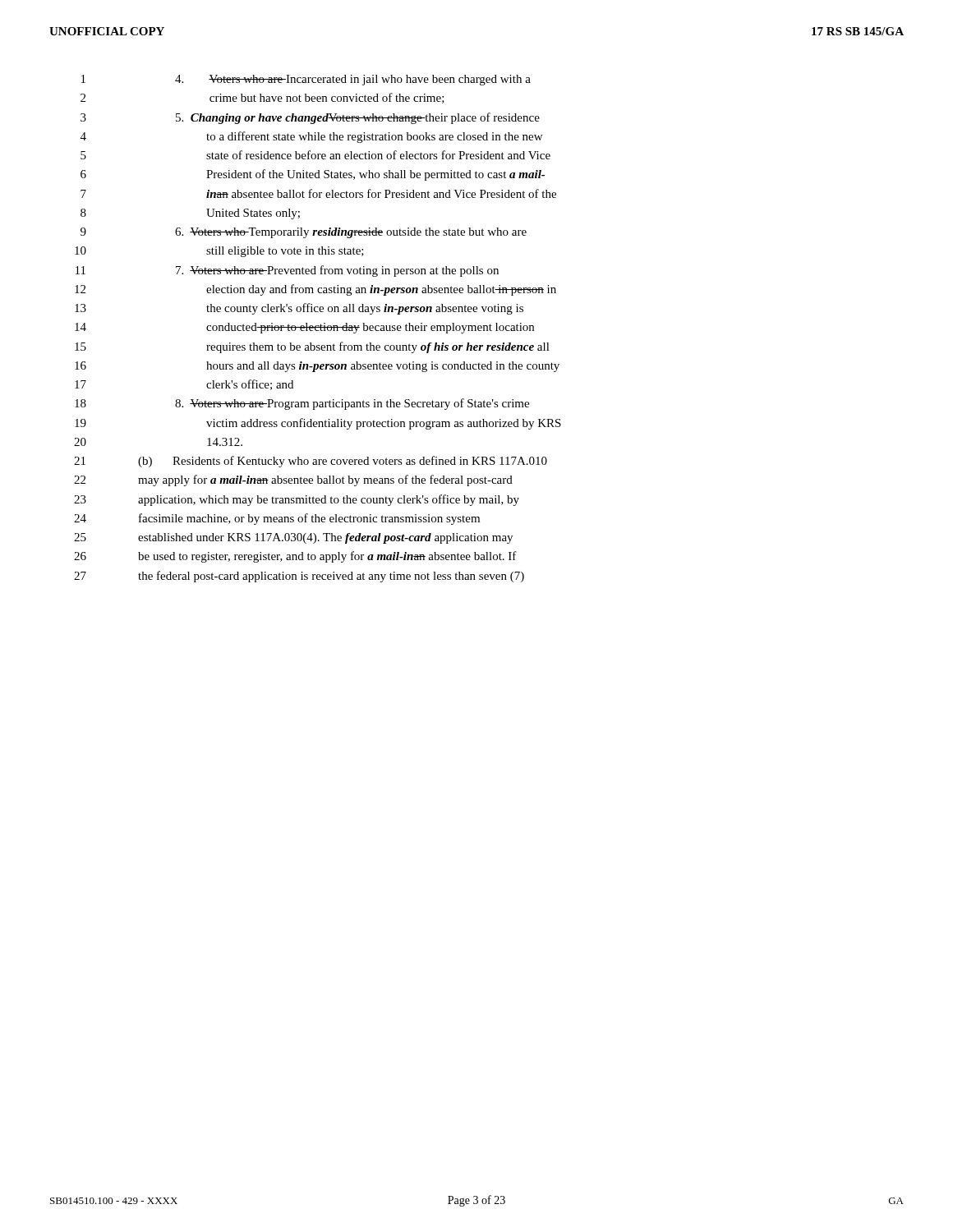
Task: Click on the list item that says "12 election day and from"
Action: pyautogui.click(x=476, y=289)
